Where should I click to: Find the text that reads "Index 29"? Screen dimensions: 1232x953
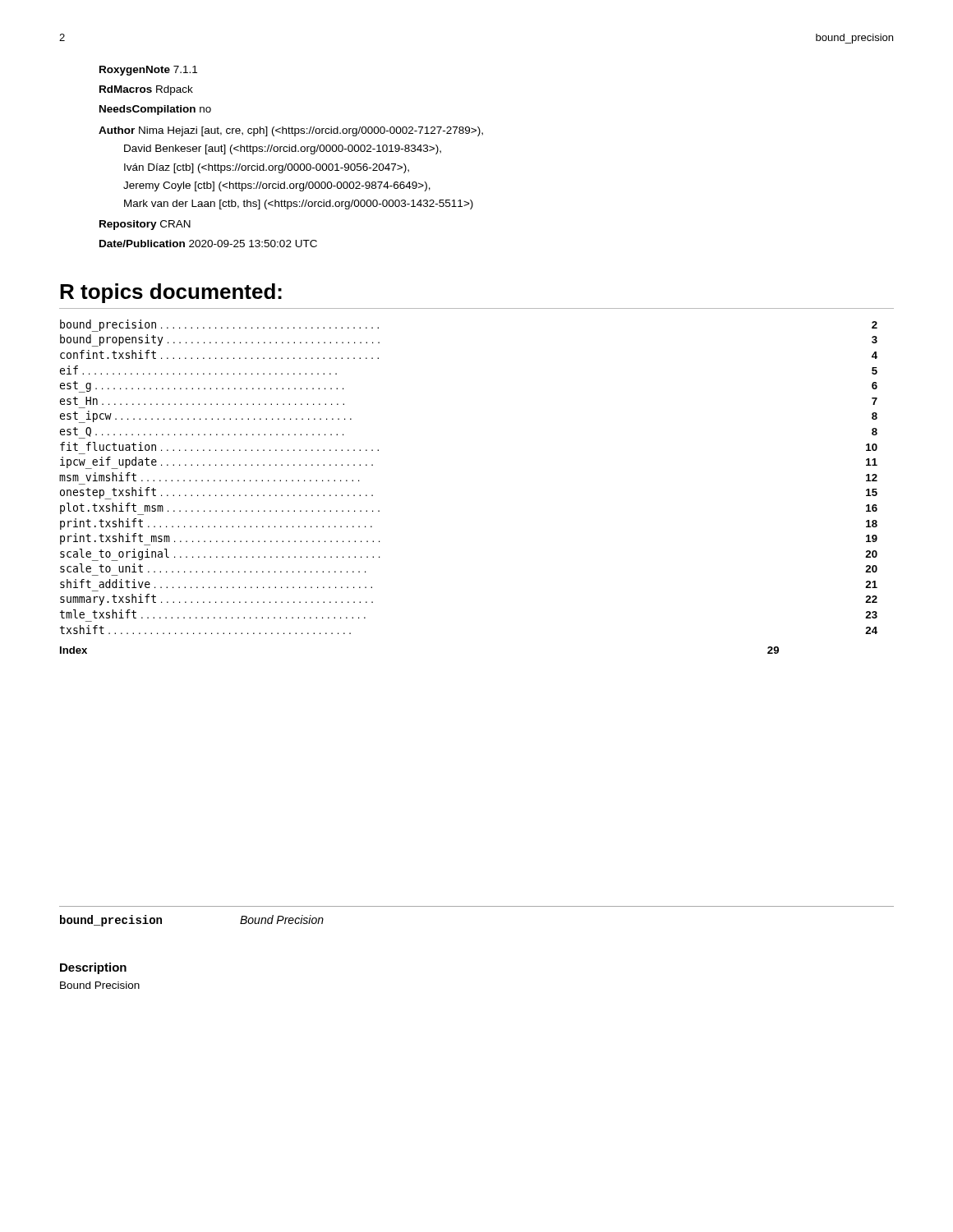point(72,649)
